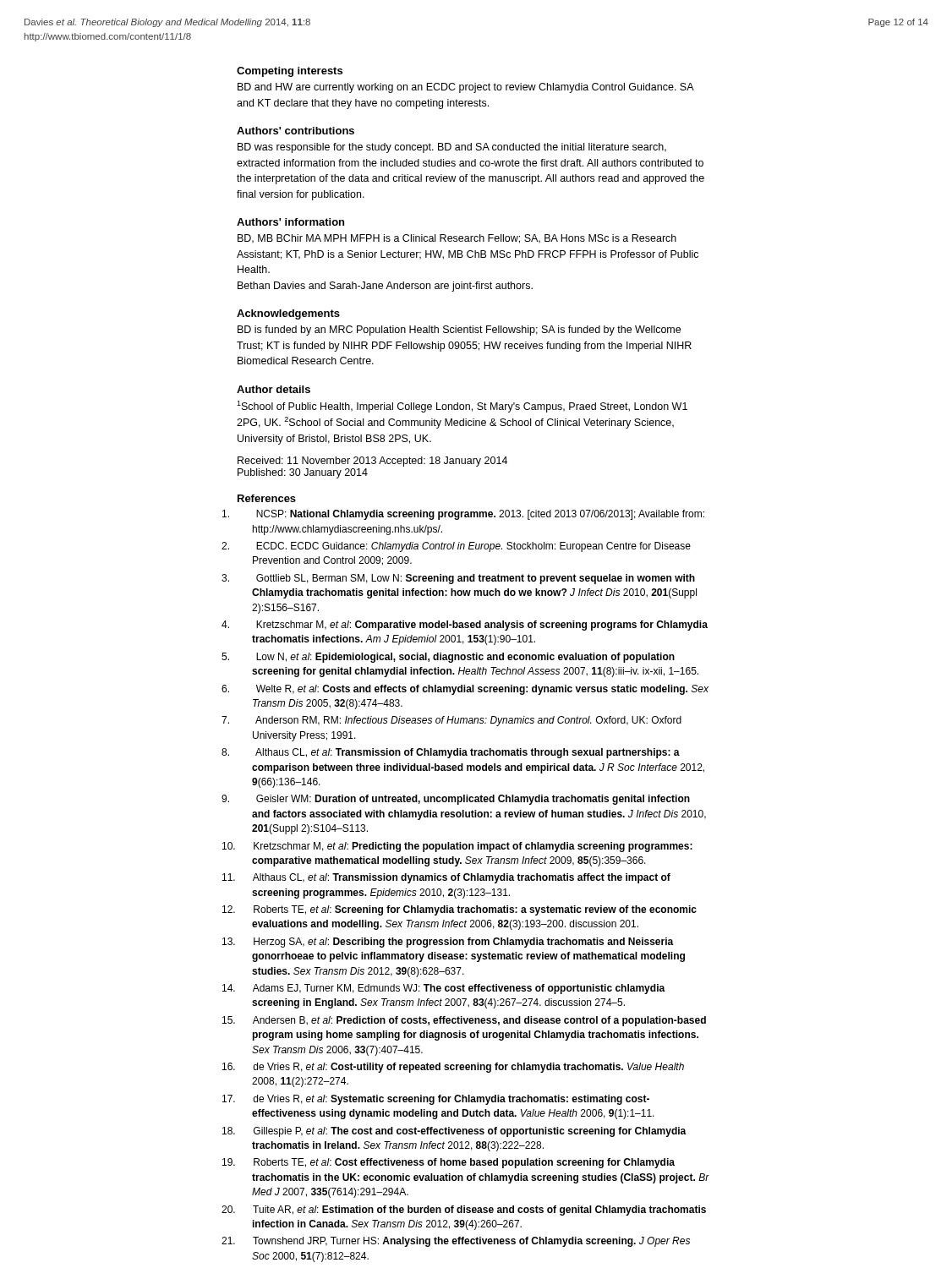
Task: Click on the section header that reads "Authors' contributions"
Action: coord(296,131)
